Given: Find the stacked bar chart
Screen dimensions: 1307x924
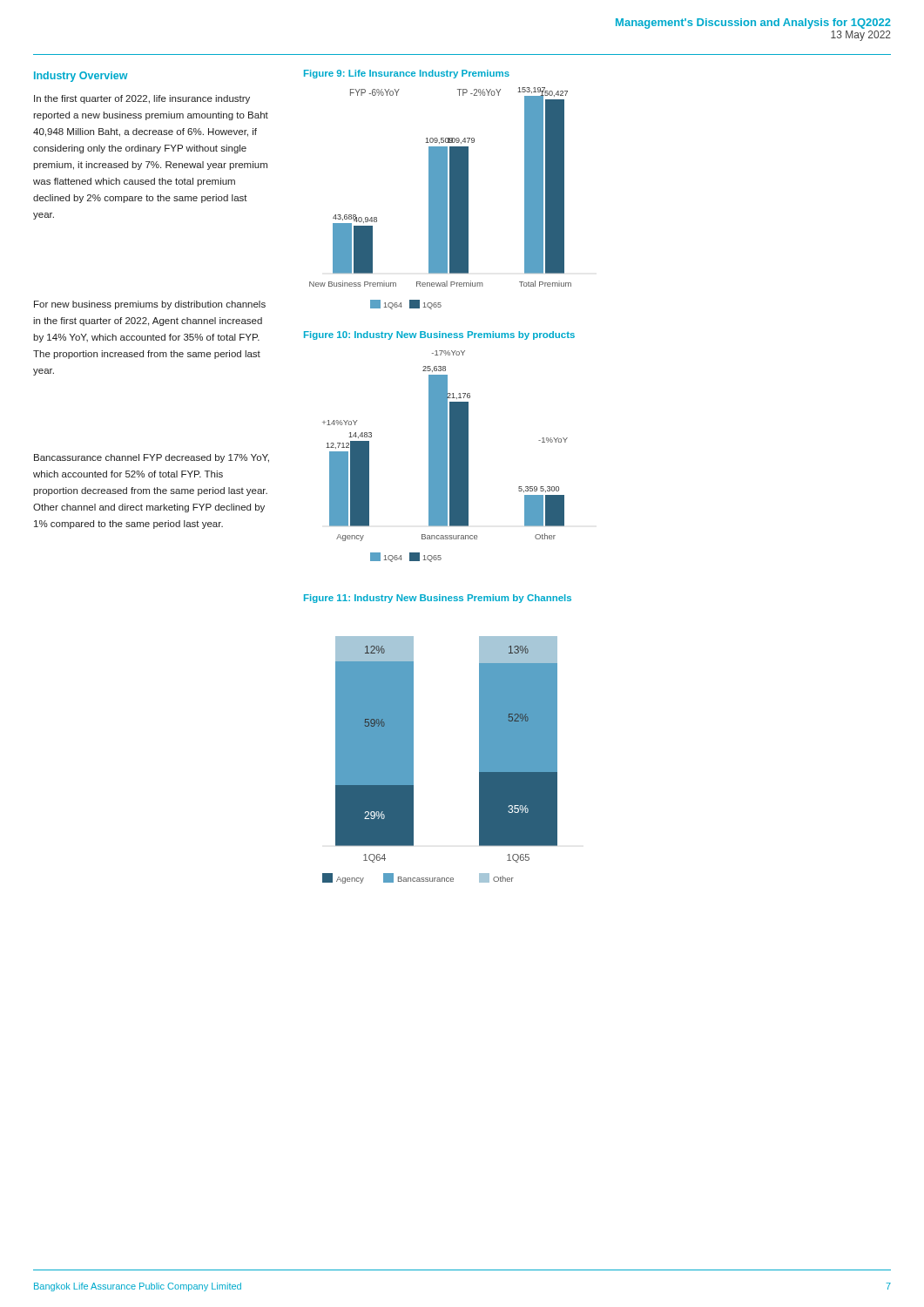Looking at the screenshot, I should point(462,754).
